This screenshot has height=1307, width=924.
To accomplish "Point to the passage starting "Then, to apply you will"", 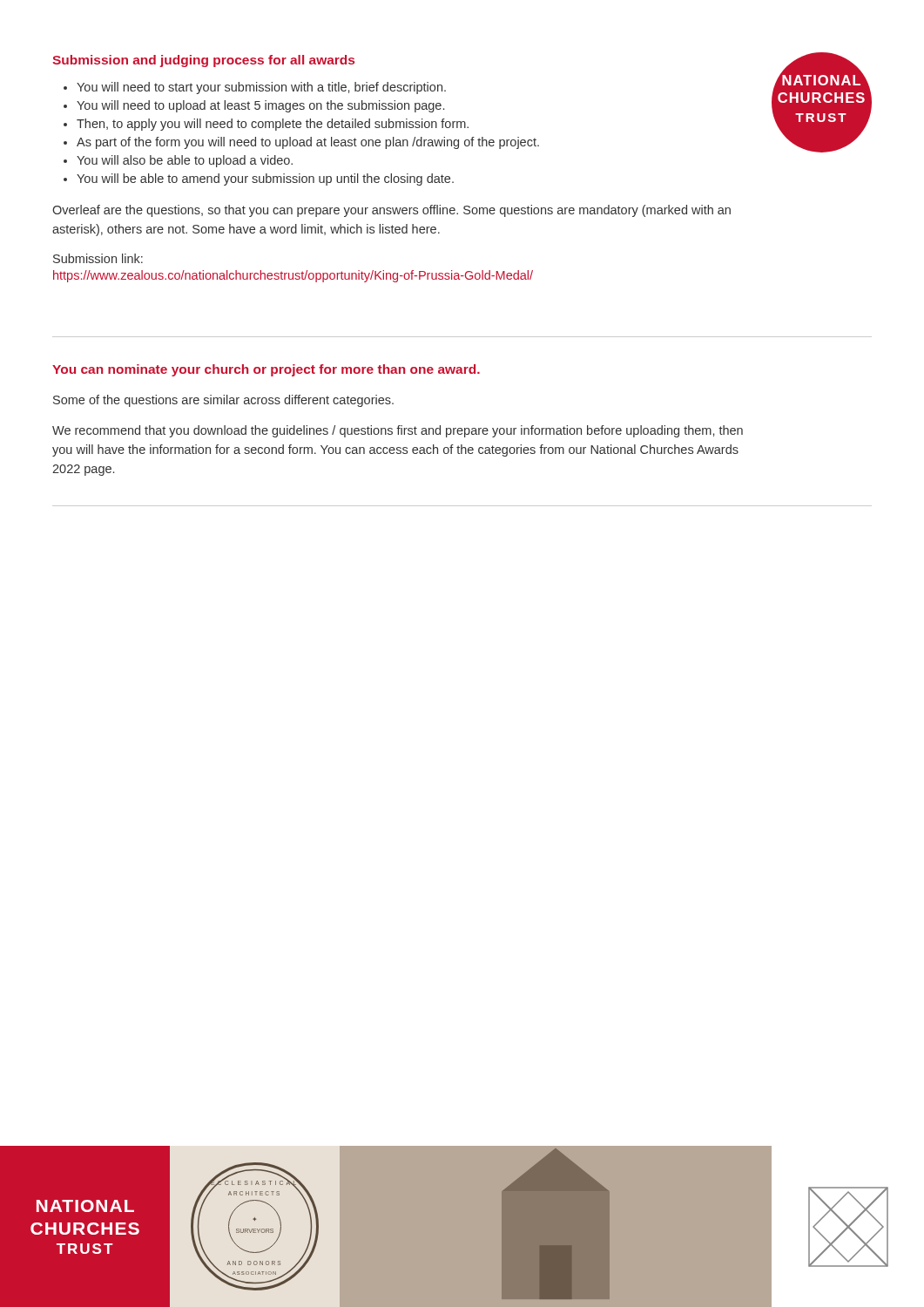I will [x=273, y=124].
